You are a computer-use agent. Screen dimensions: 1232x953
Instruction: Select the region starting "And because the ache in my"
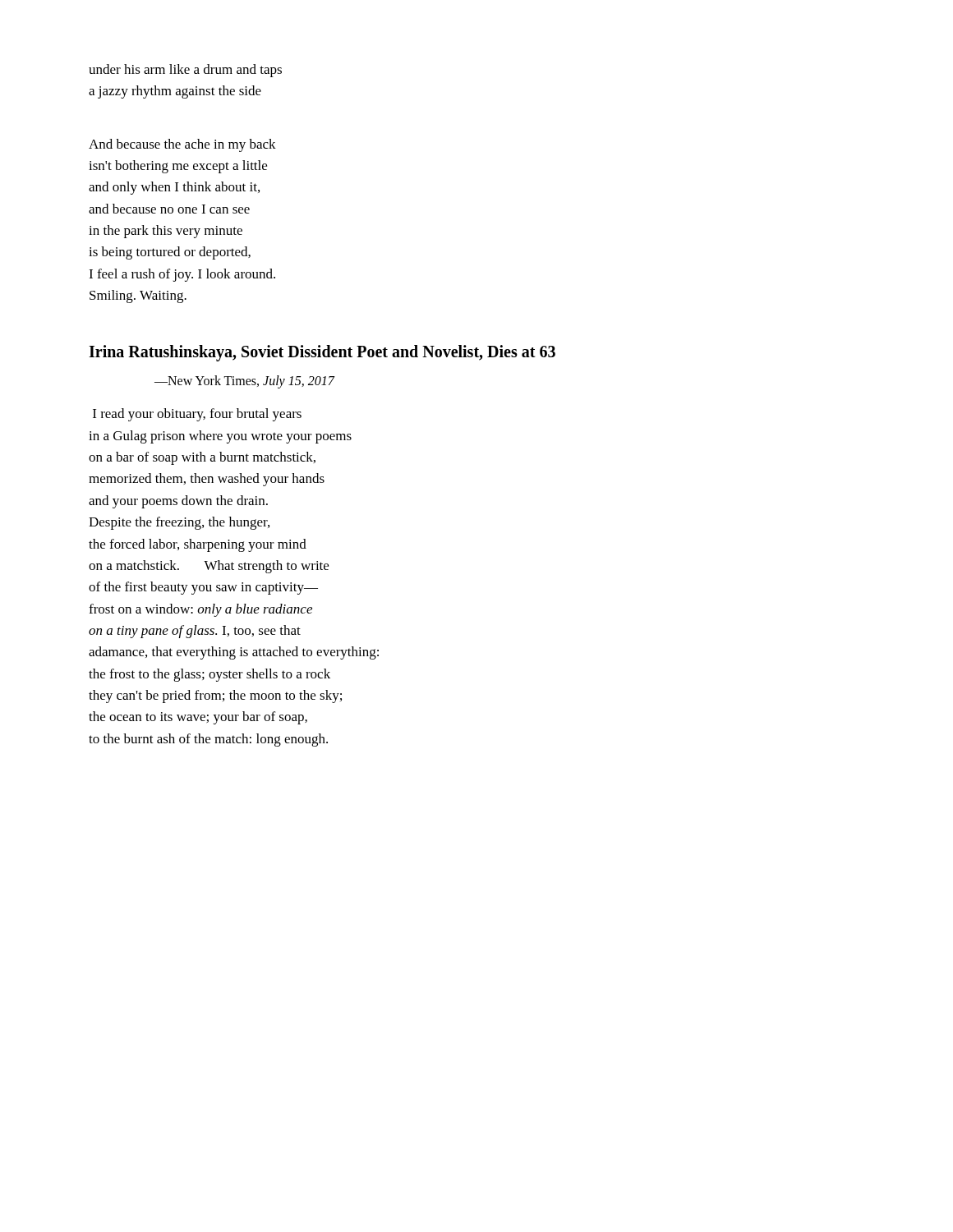pyautogui.click(x=183, y=220)
